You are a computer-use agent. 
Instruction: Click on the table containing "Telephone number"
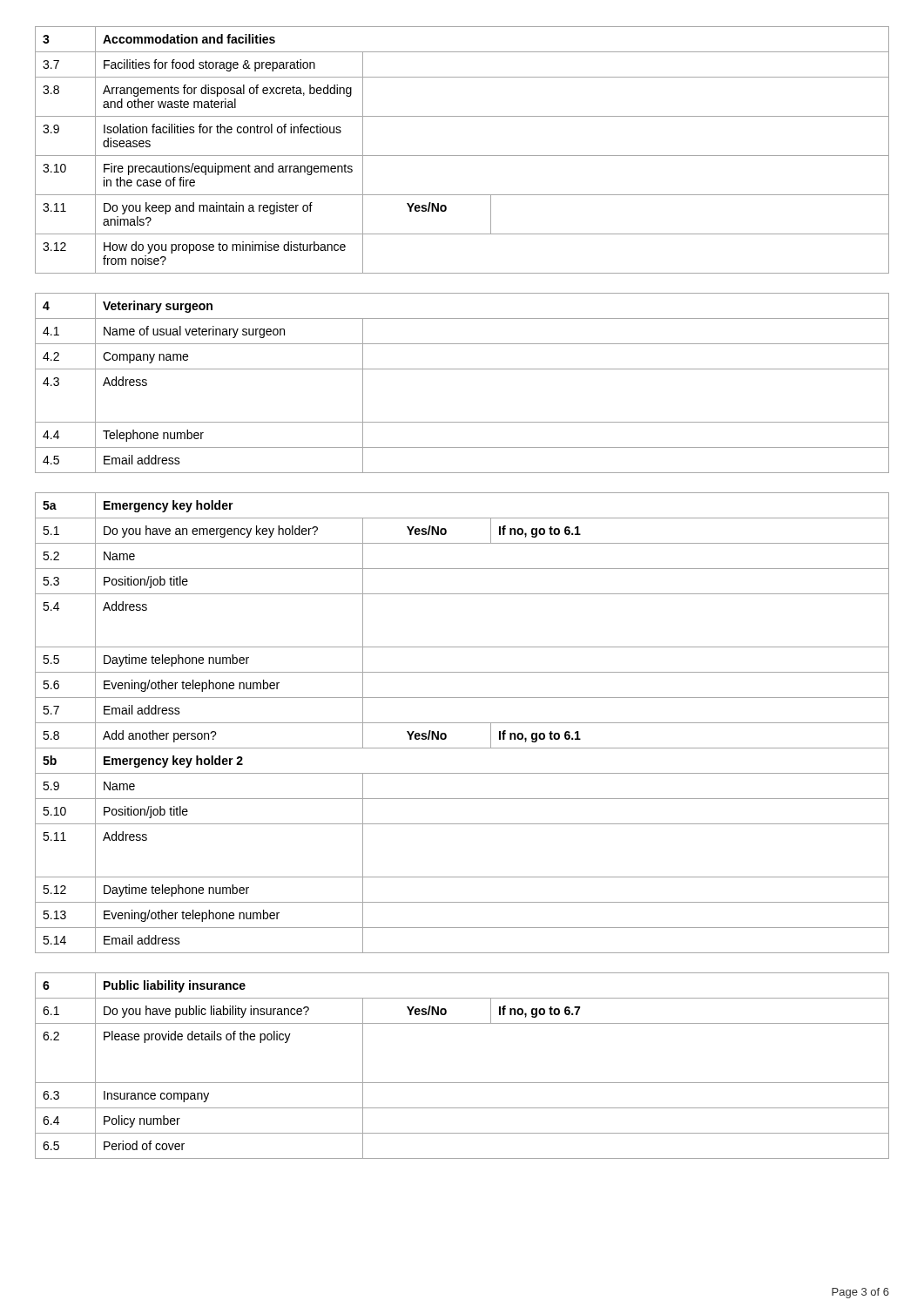click(462, 383)
